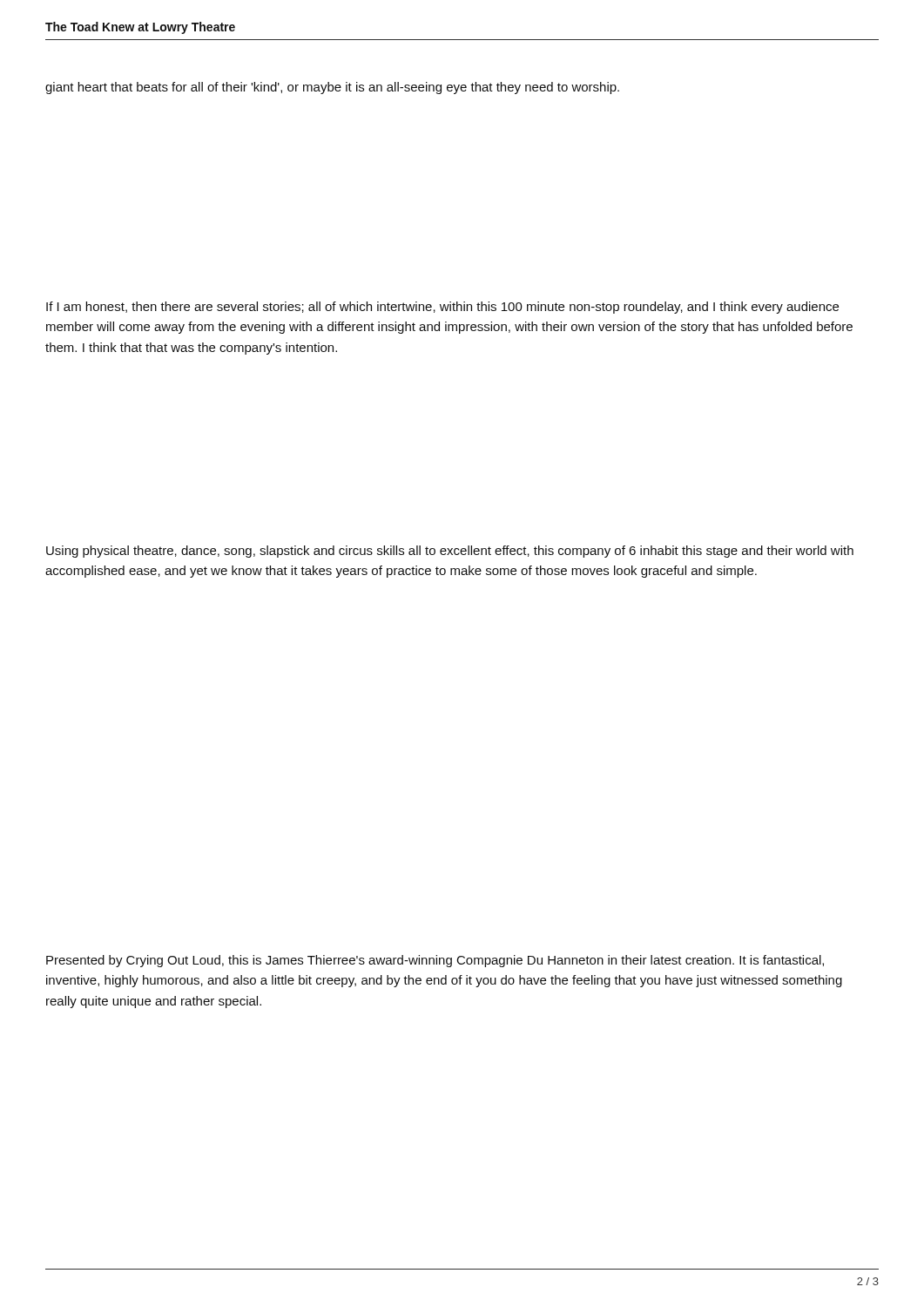
Task: Select the block starting "giant heart that"
Action: click(333, 87)
